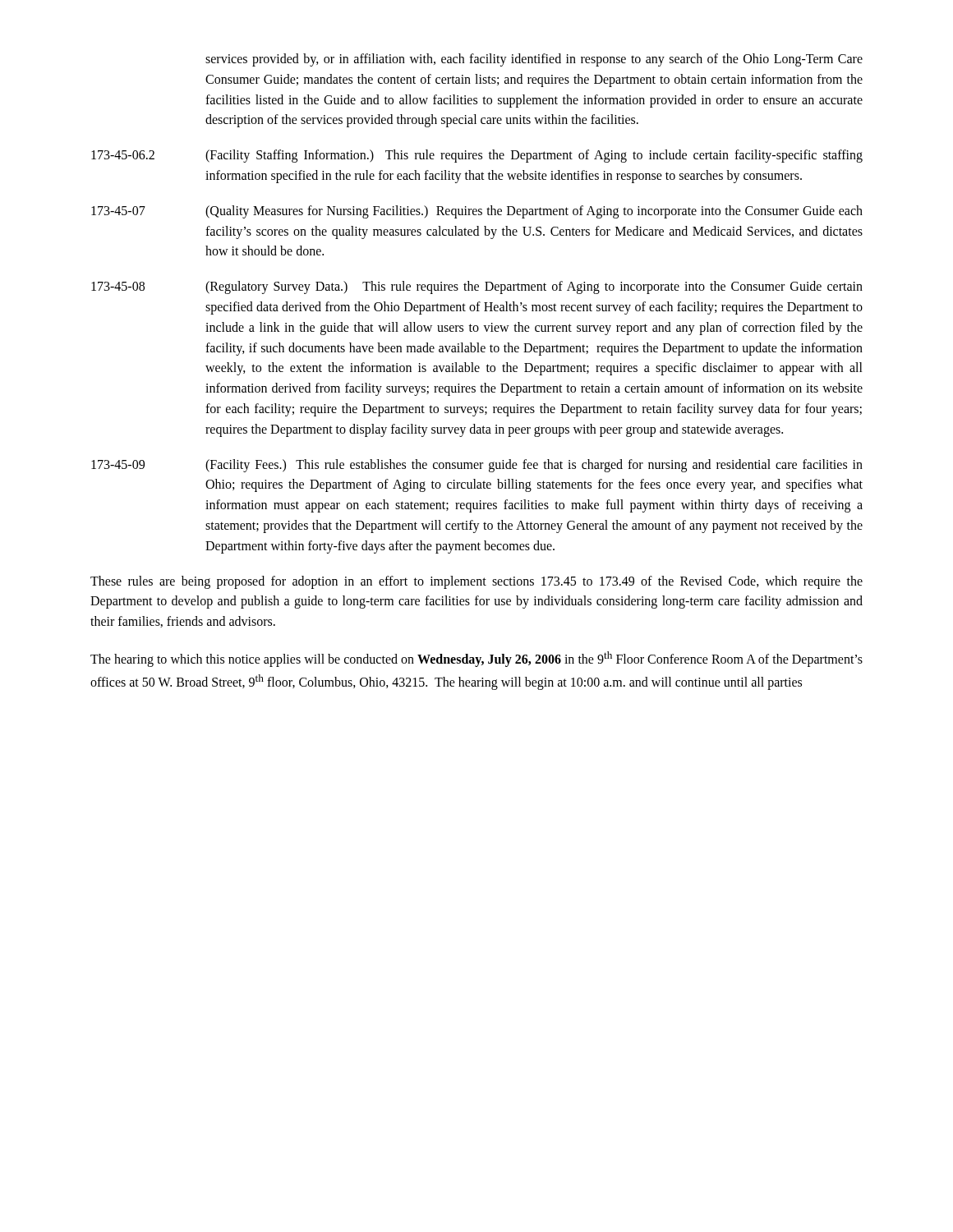Find the element starting "These rules are being"
This screenshot has height=1232, width=953.
coord(476,601)
